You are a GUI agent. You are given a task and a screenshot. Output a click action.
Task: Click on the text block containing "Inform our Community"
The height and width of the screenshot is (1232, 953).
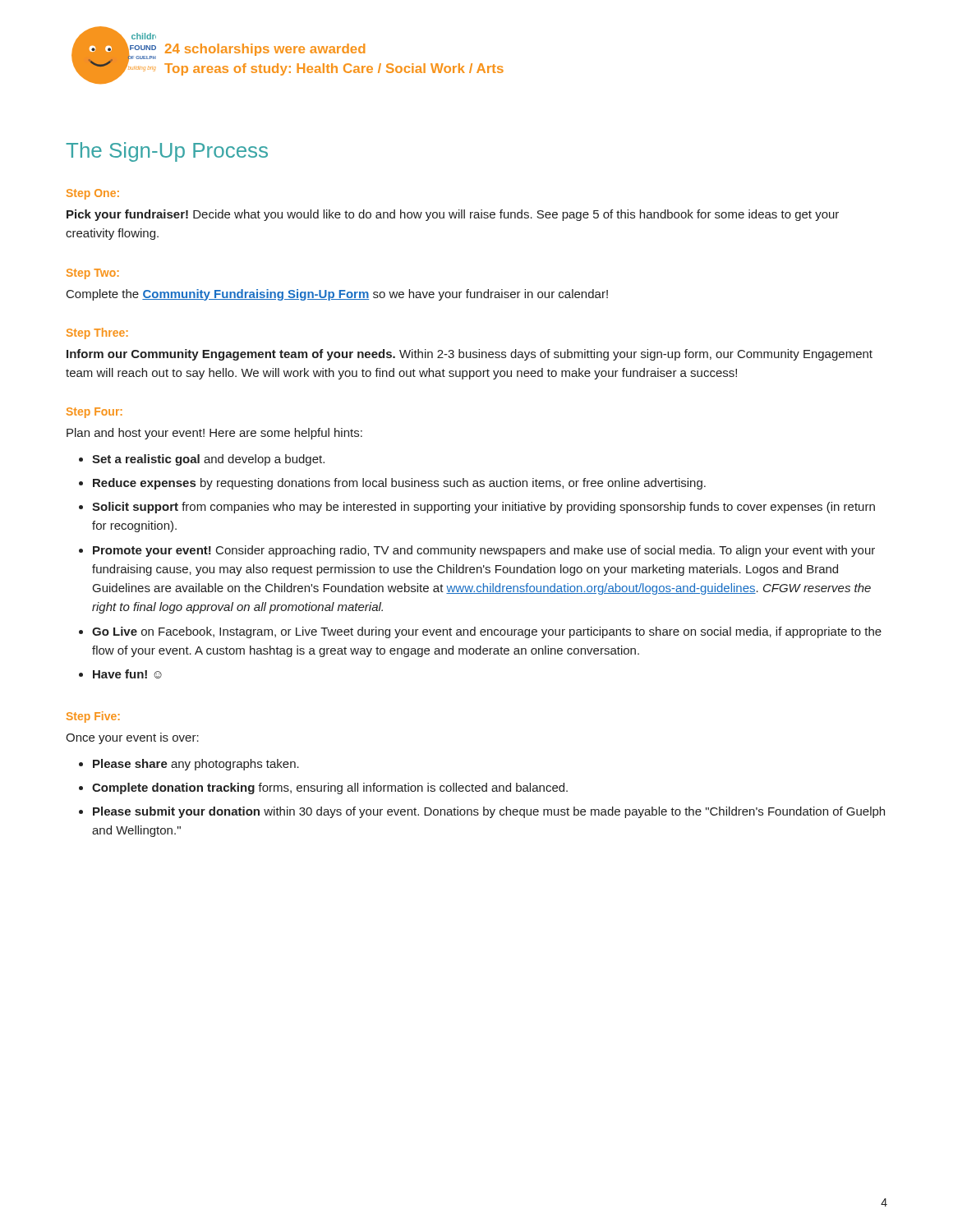coord(469,363)
